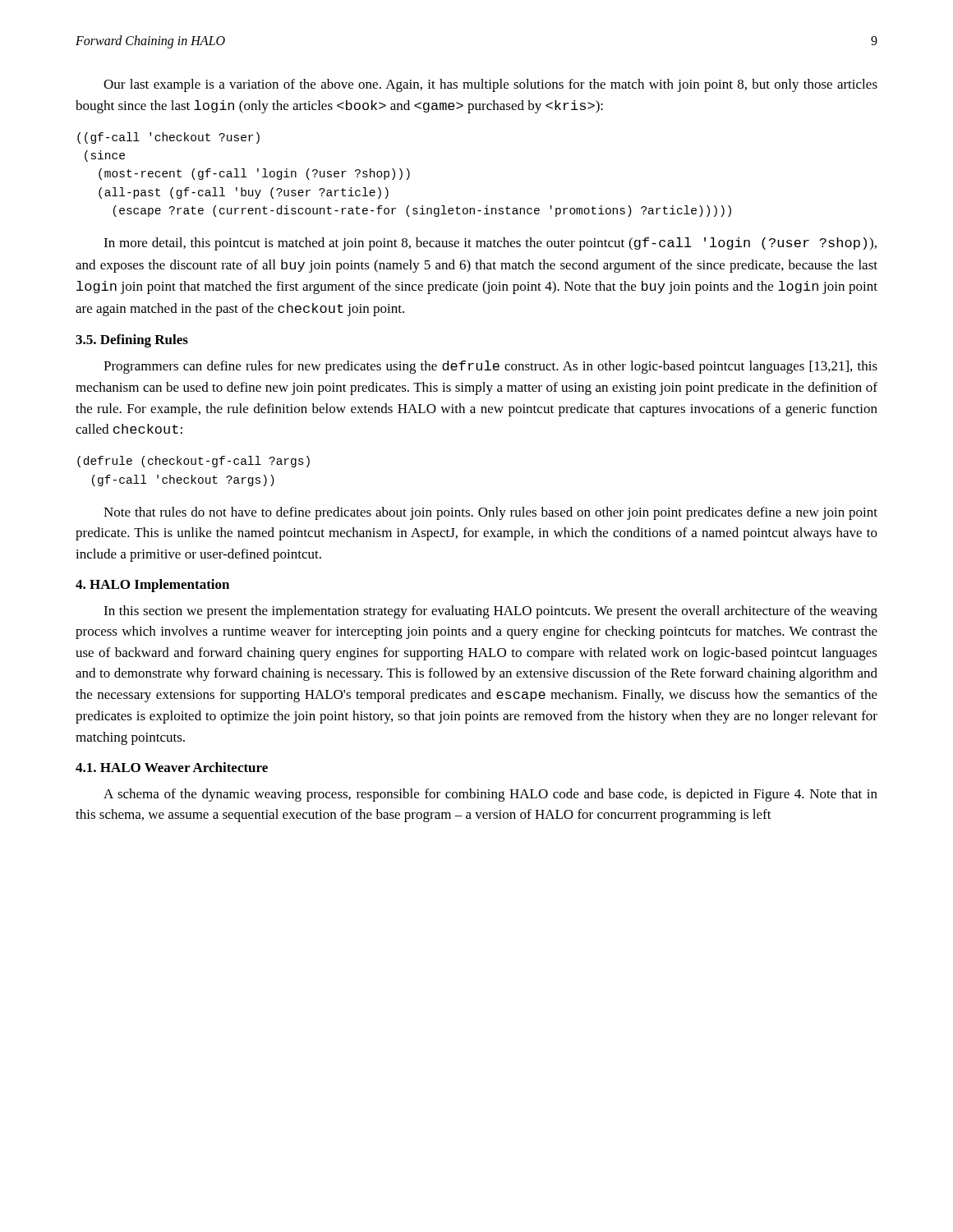Select the text block containing "Note that rules do not have to"
953x1232 pixels.
(476, 533)
